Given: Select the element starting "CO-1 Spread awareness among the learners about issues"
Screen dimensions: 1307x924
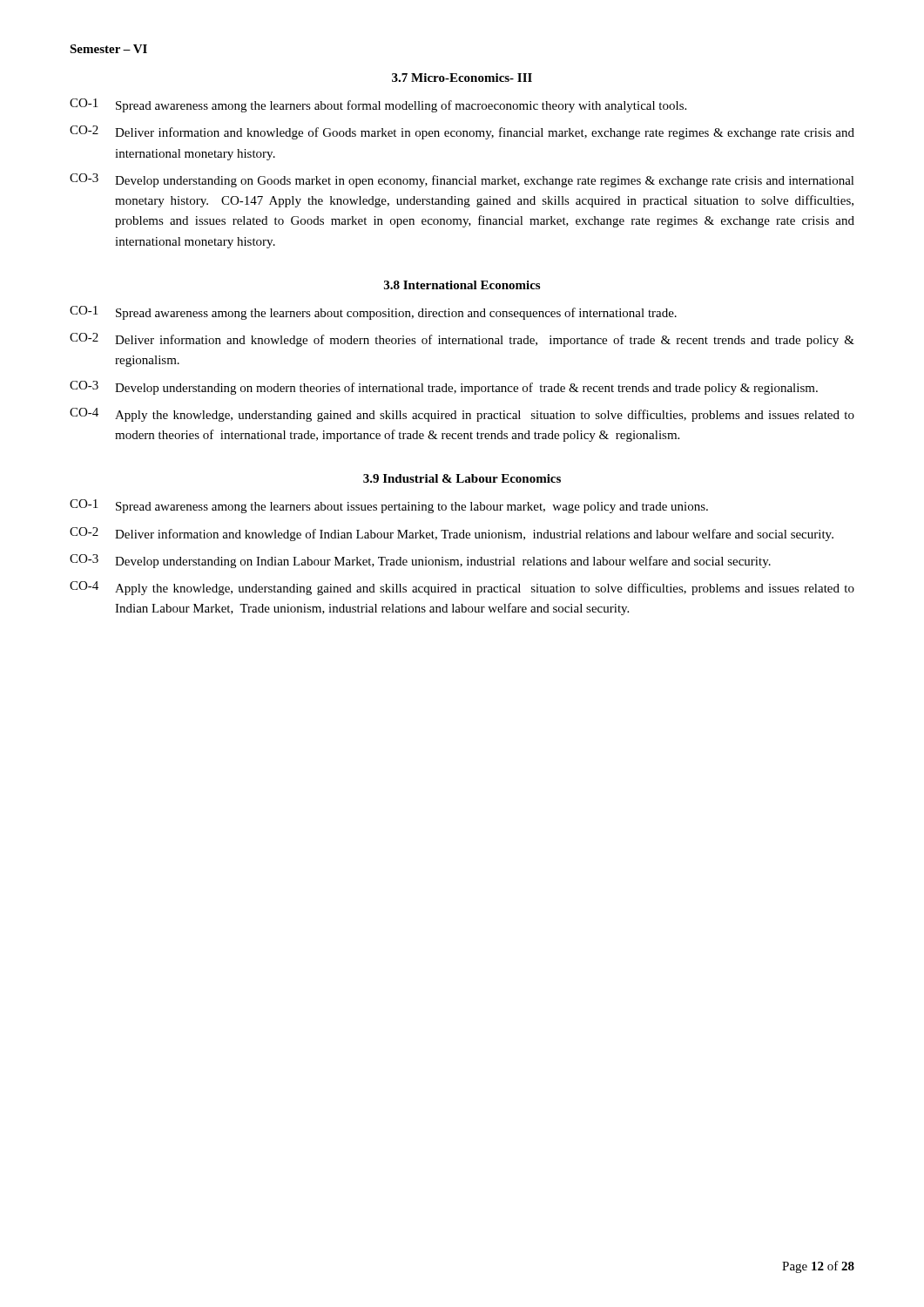Looking at the screenshot, I should (x=462, y=507).
